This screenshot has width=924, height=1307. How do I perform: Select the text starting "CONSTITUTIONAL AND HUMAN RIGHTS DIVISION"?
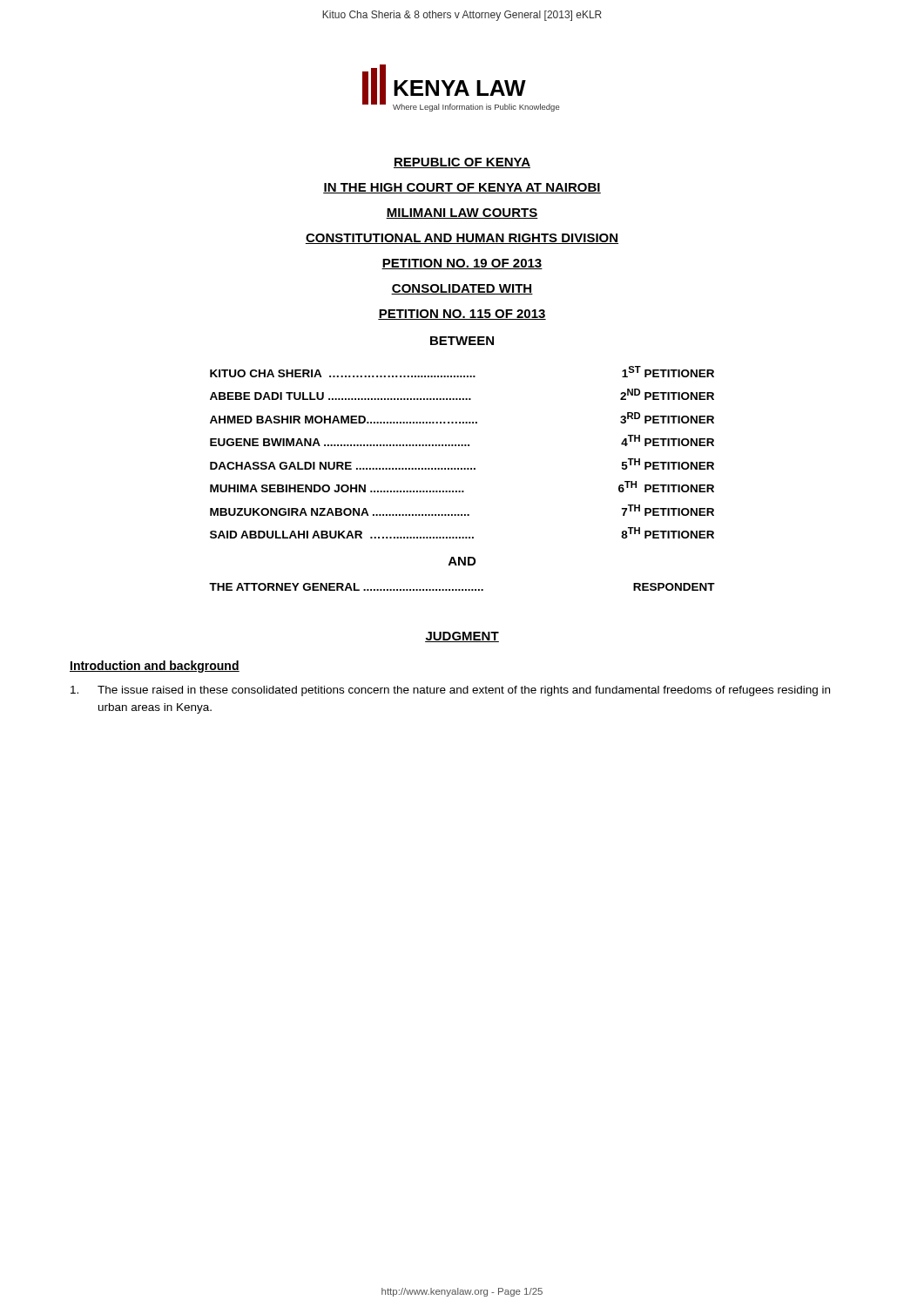pos(462,237)
